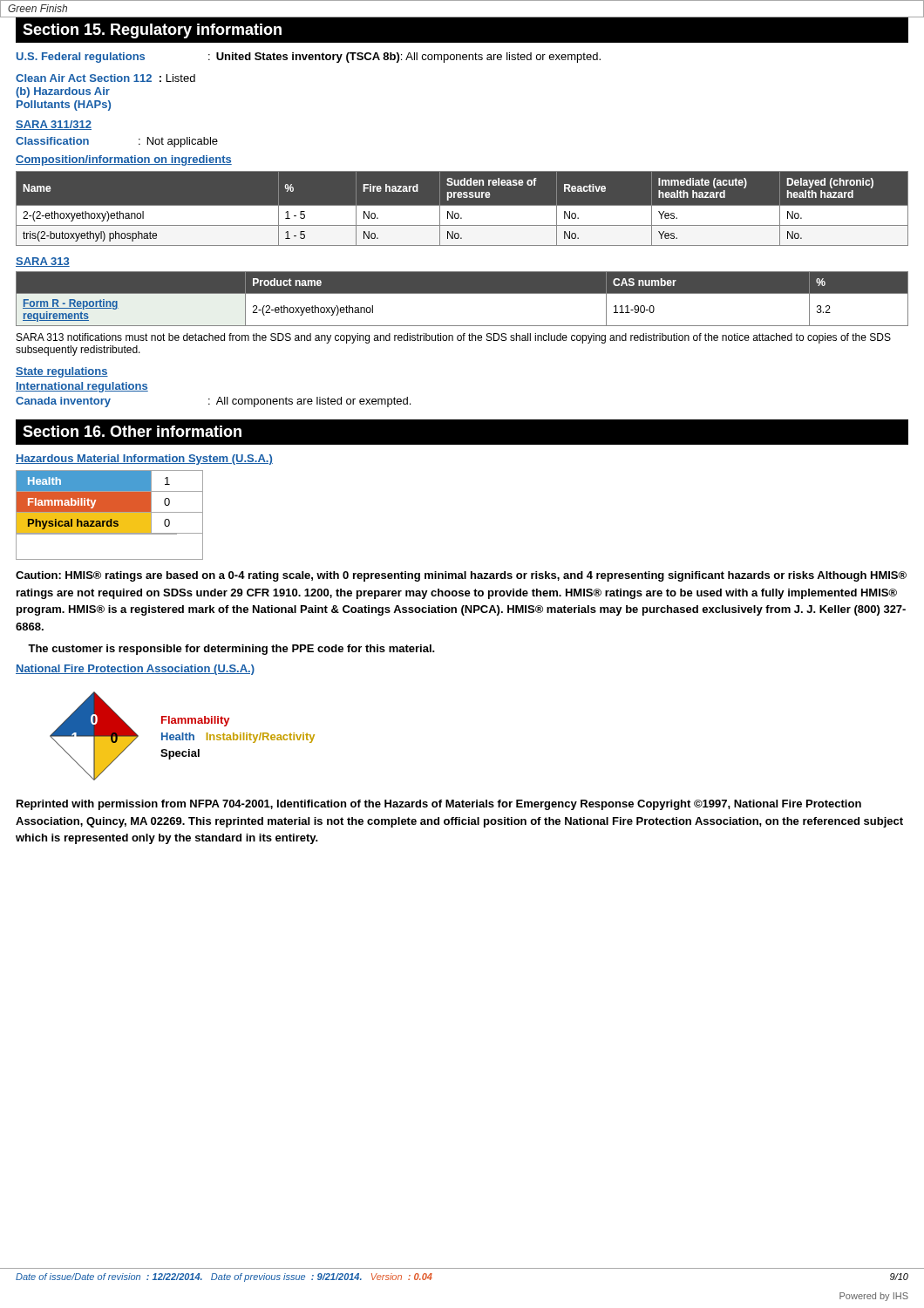This screenshot has height=1308, width=924.
Task: Find the text block starting "U.S. Federal regulations : United"
Action: [309, 56]
